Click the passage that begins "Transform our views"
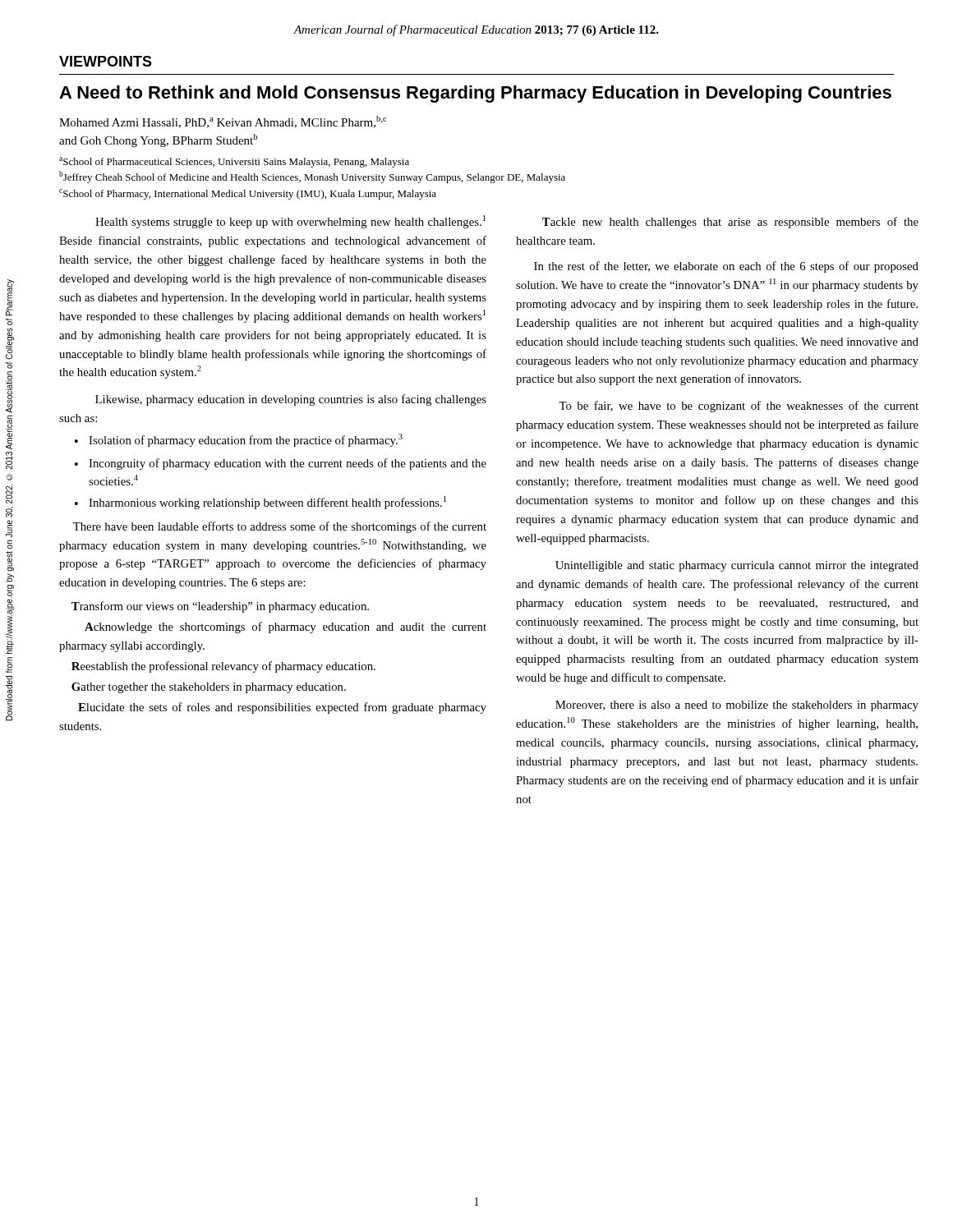The image size is (953, 1232). [x=214, y=606]
